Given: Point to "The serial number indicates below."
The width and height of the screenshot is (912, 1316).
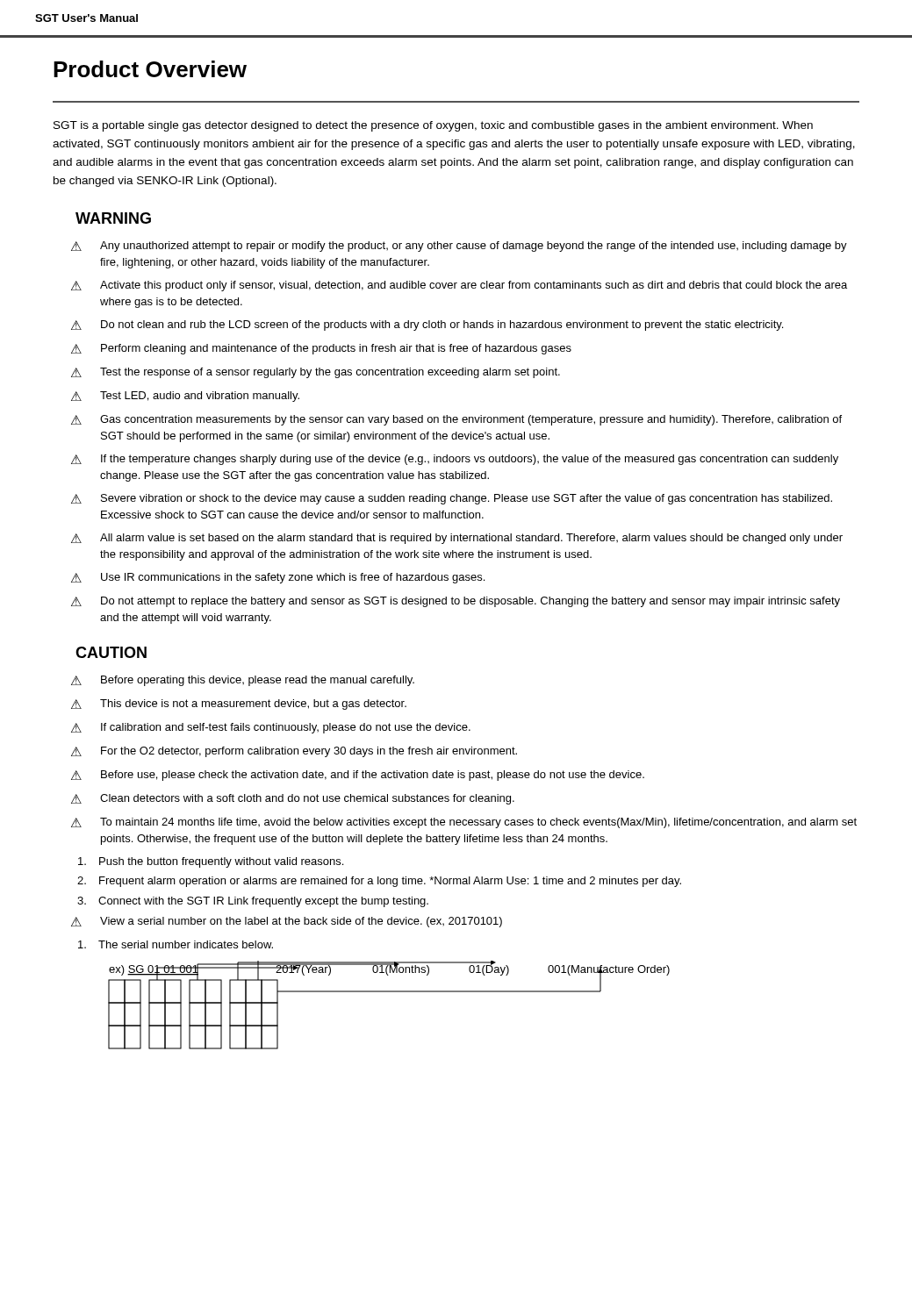Looking at the screenshot, I should coord(176,944).
